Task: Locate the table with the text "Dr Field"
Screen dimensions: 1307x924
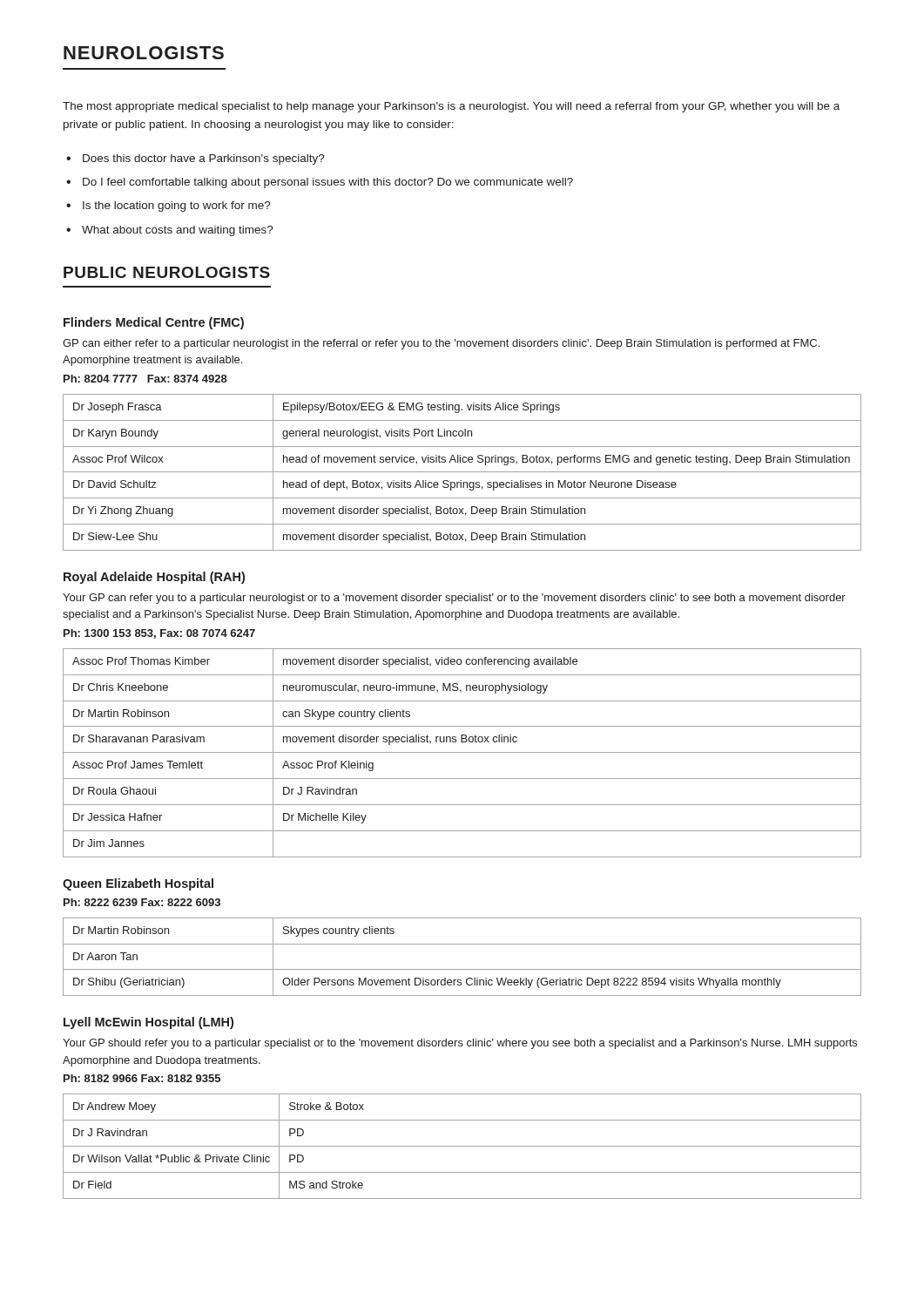Action: click(462, 1146)
